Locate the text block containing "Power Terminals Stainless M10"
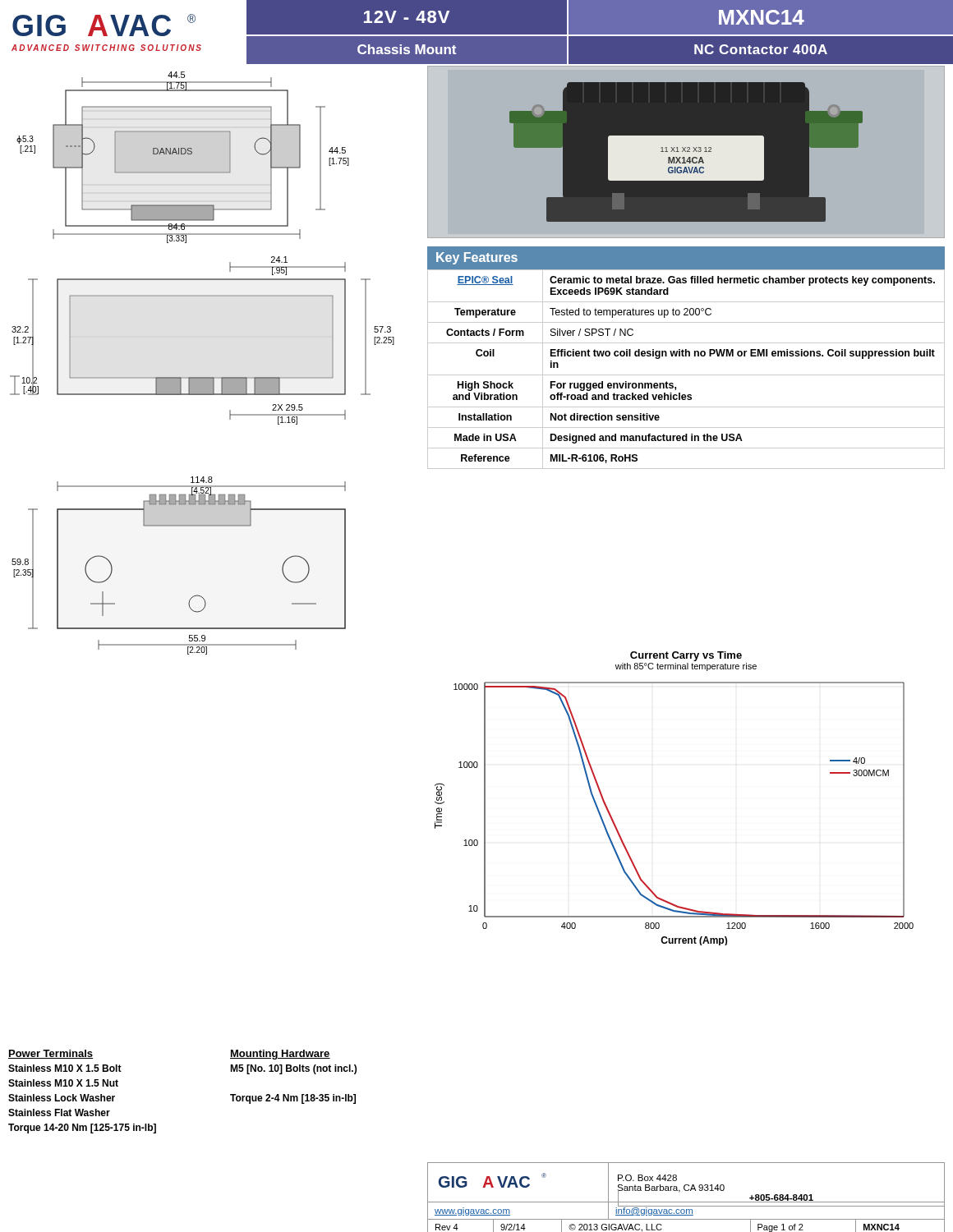The image size is (953, 1232). tap(111, 1091)
